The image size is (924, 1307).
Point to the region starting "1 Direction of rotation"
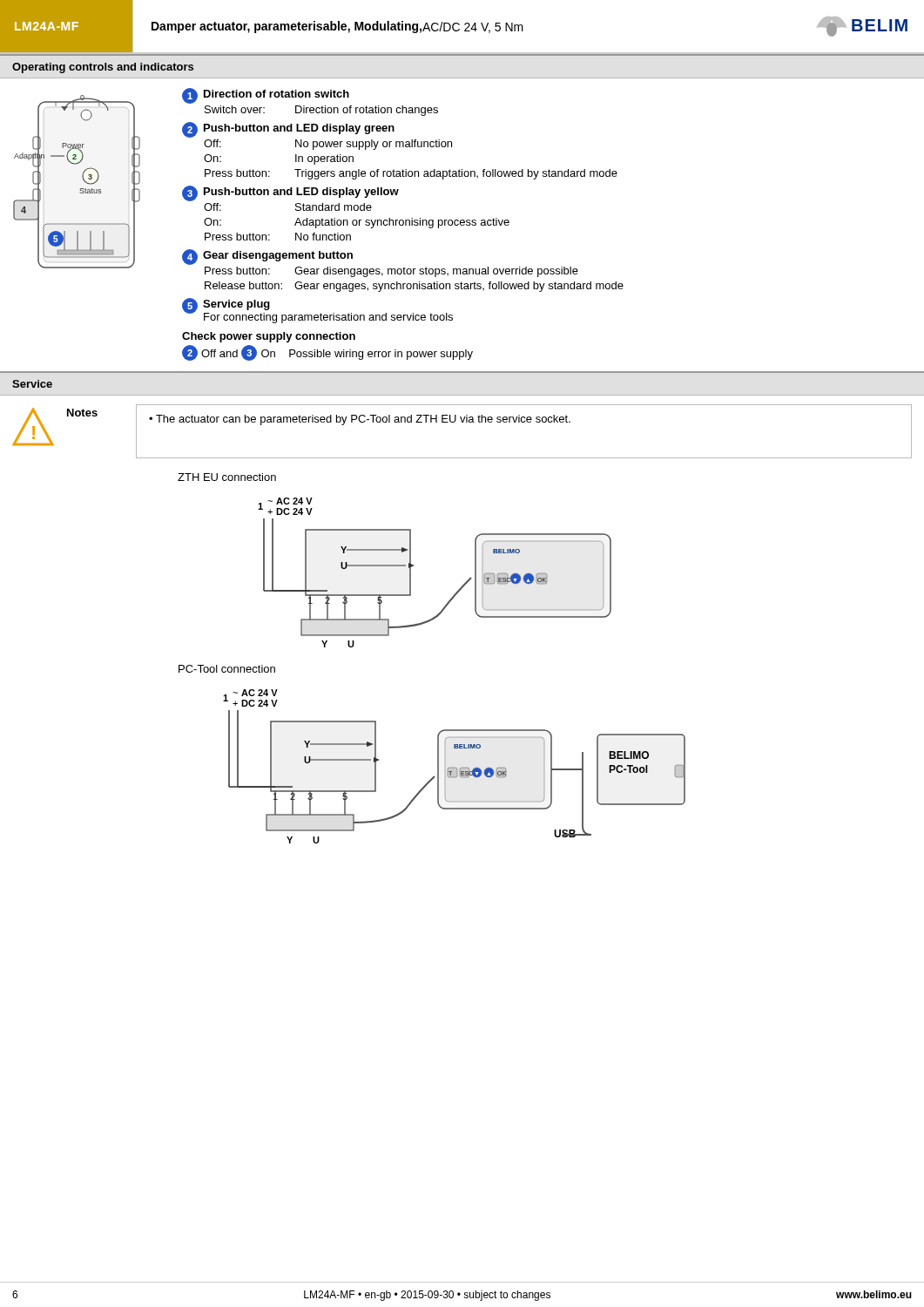(x=311, y=102)
